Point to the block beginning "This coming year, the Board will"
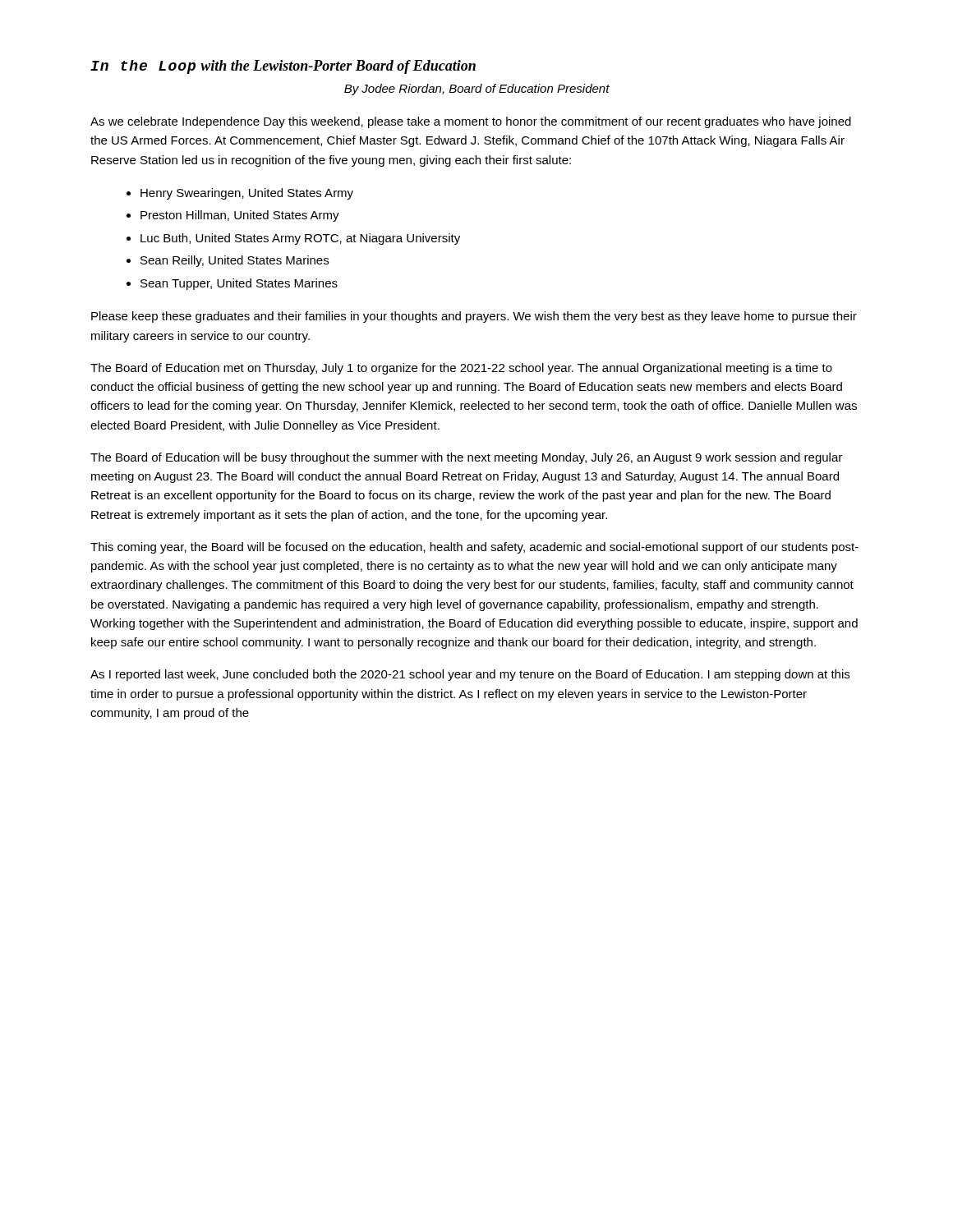The height and width of the screenshot is (1232, 953). [475, 594]
